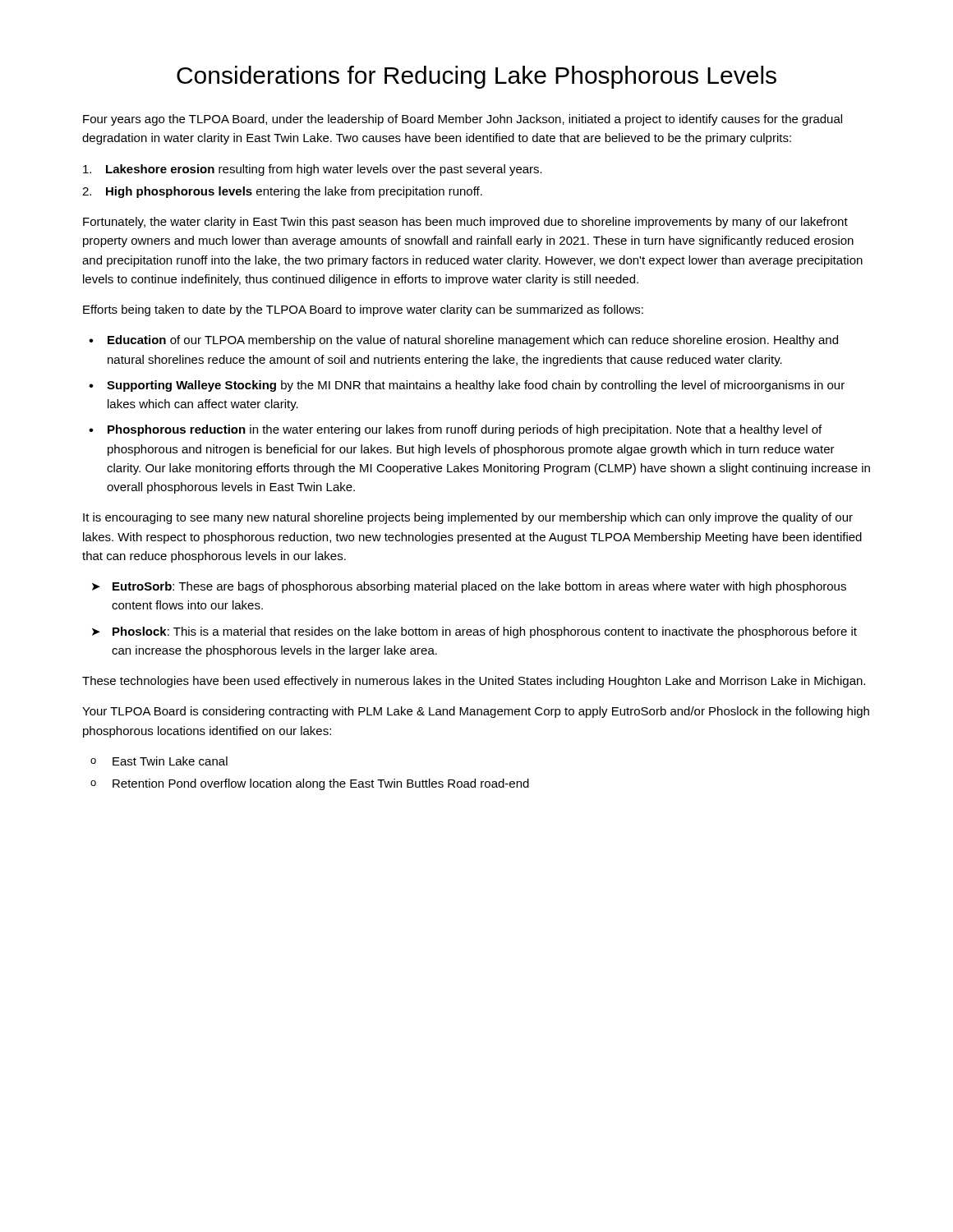Point to the block beginning "These technologies have"
Image resolution: width=953 pixels, height=1232 pixels.
[474, 680]
